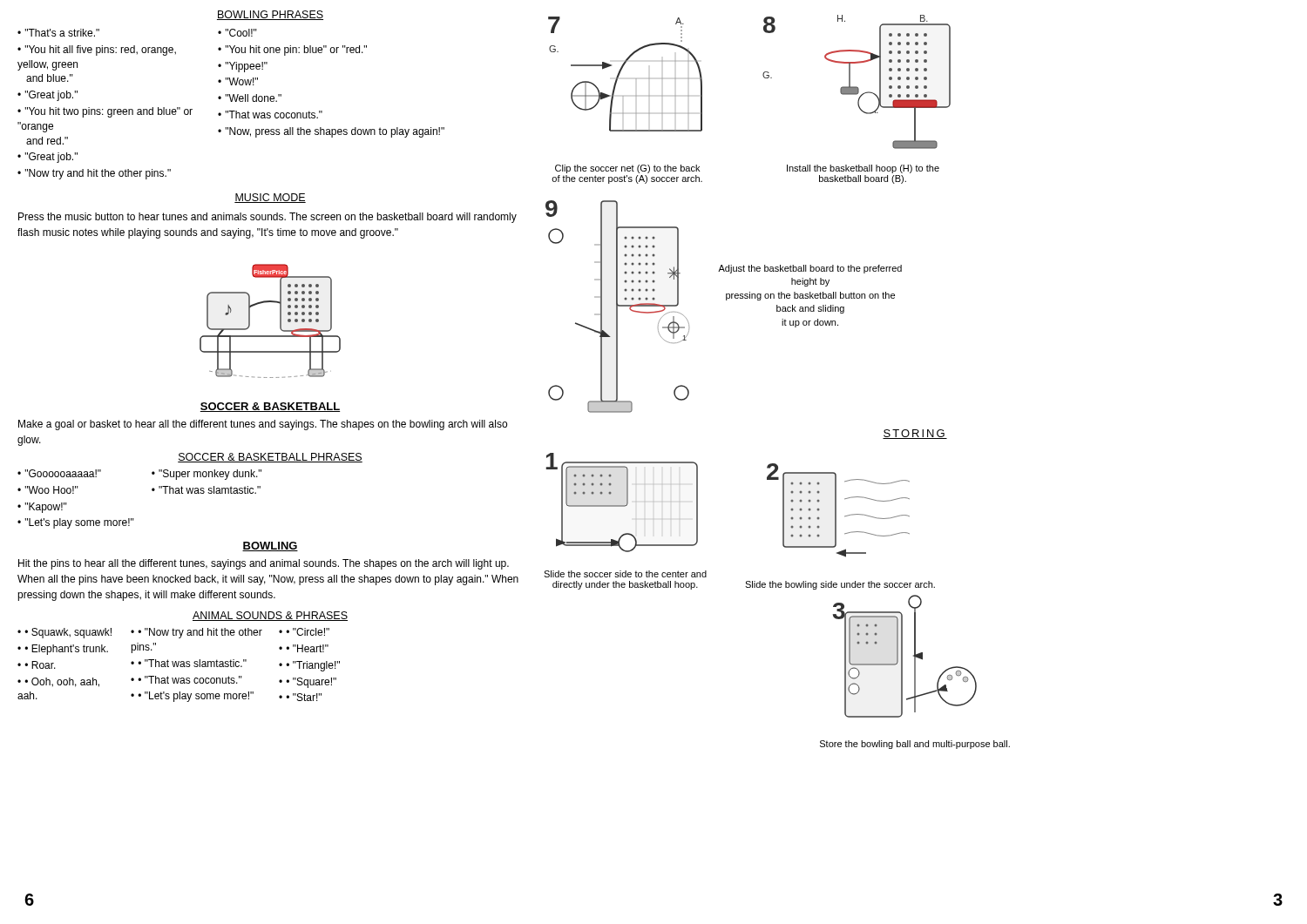The image size is (1307, 924).
Task: Locate the section header containing "MUSIC MODE"
Action: pos(270,198)
